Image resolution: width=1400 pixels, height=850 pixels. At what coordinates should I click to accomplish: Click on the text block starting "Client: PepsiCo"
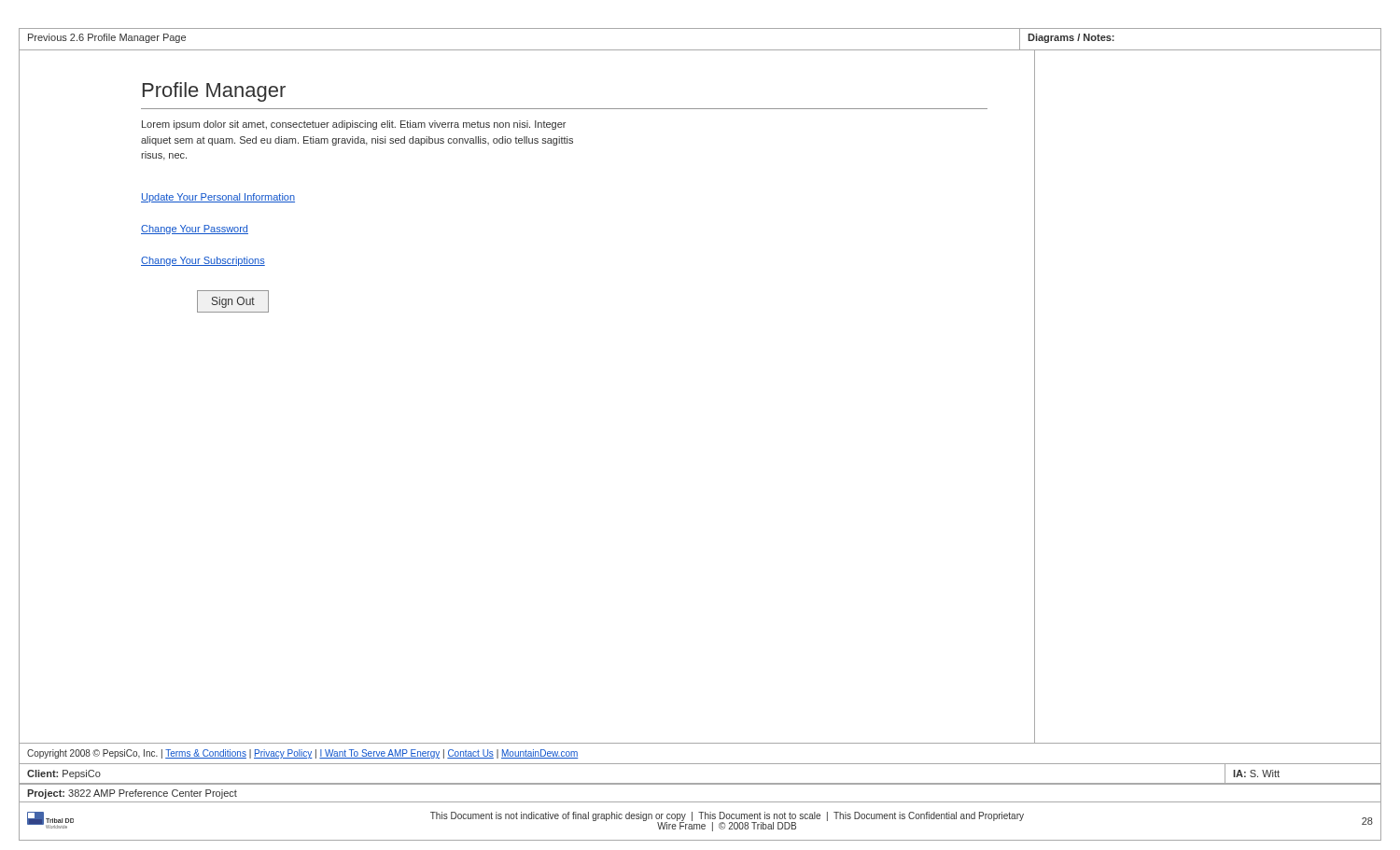[x=64, y=774]
